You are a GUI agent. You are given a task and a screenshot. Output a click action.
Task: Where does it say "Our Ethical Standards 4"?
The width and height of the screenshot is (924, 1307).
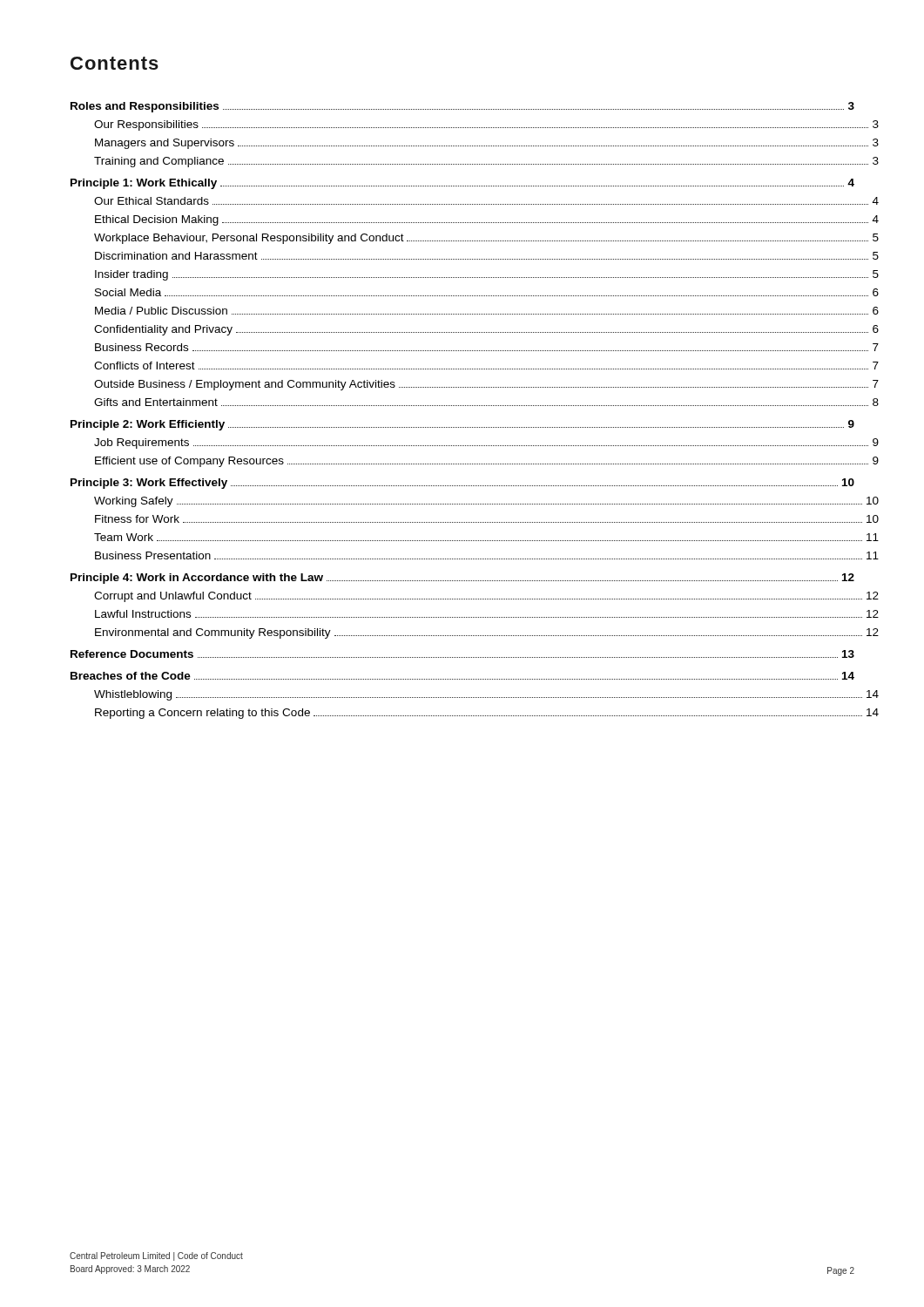pyautogui.click(x=486, y=201)
